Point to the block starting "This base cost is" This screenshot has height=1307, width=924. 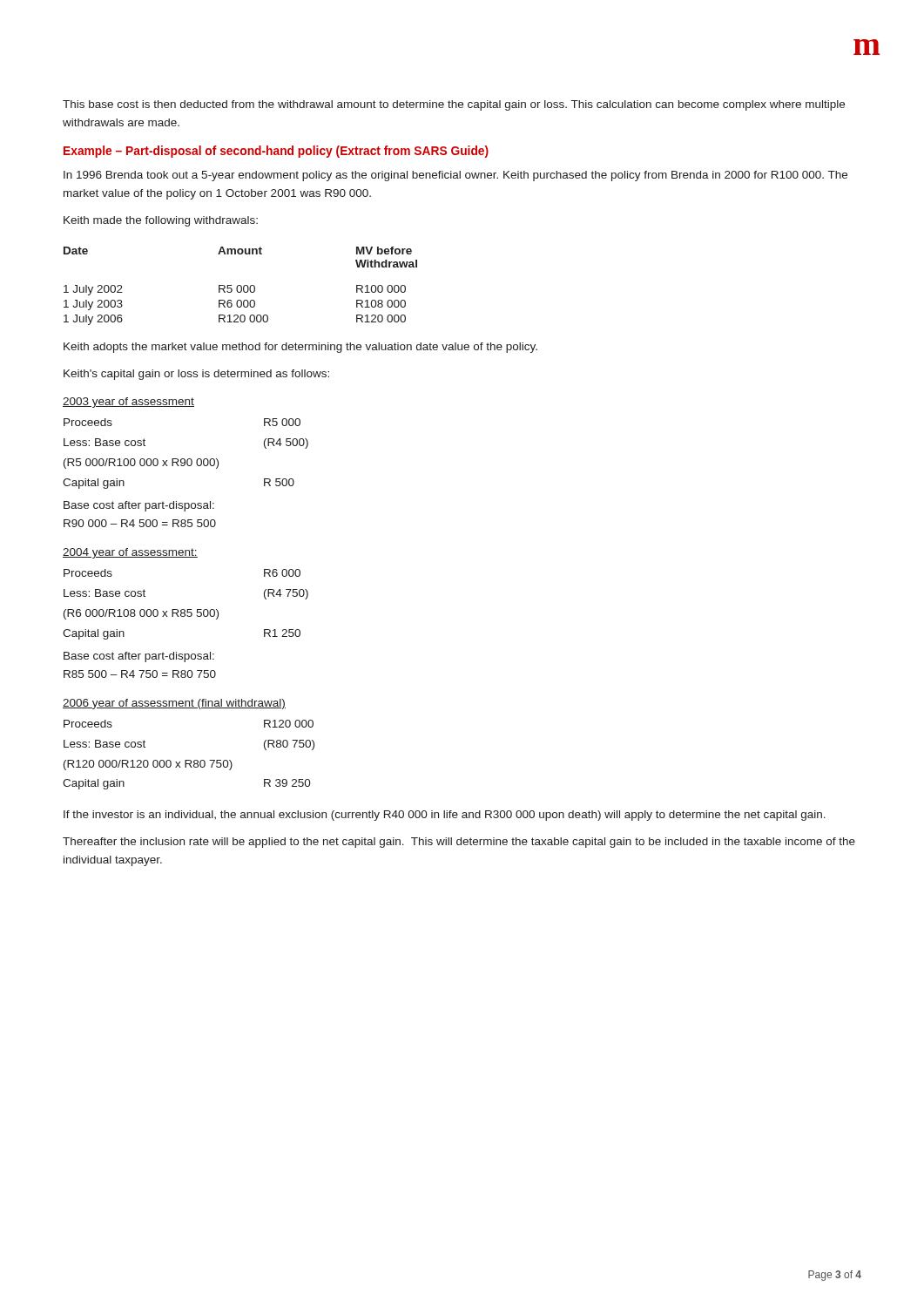tap(454, 113)
